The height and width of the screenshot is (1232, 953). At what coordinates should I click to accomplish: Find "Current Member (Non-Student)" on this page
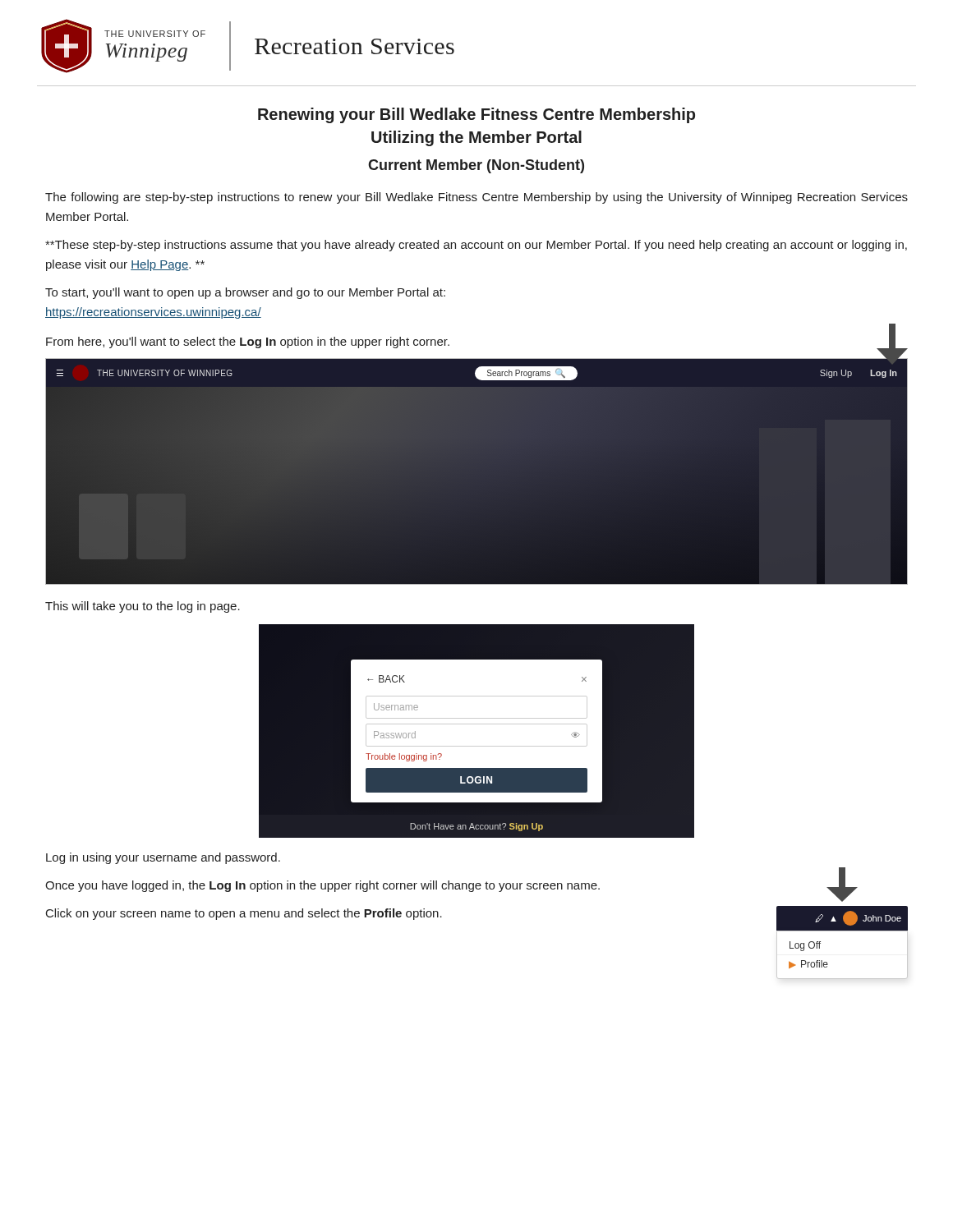click(476, 165)
